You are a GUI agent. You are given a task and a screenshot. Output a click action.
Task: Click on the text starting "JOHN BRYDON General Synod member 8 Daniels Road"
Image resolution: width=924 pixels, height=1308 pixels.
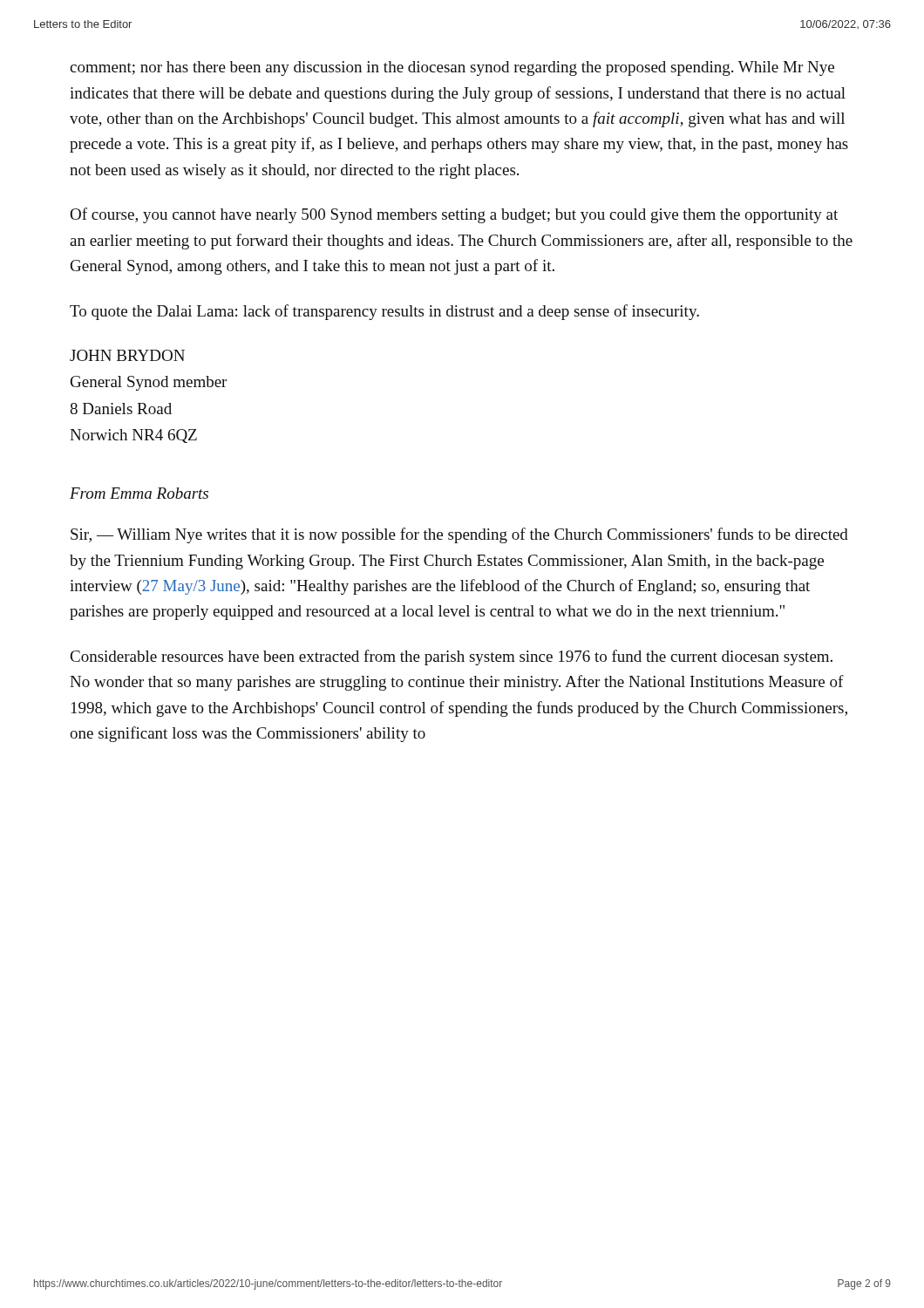tap(148, 395)
